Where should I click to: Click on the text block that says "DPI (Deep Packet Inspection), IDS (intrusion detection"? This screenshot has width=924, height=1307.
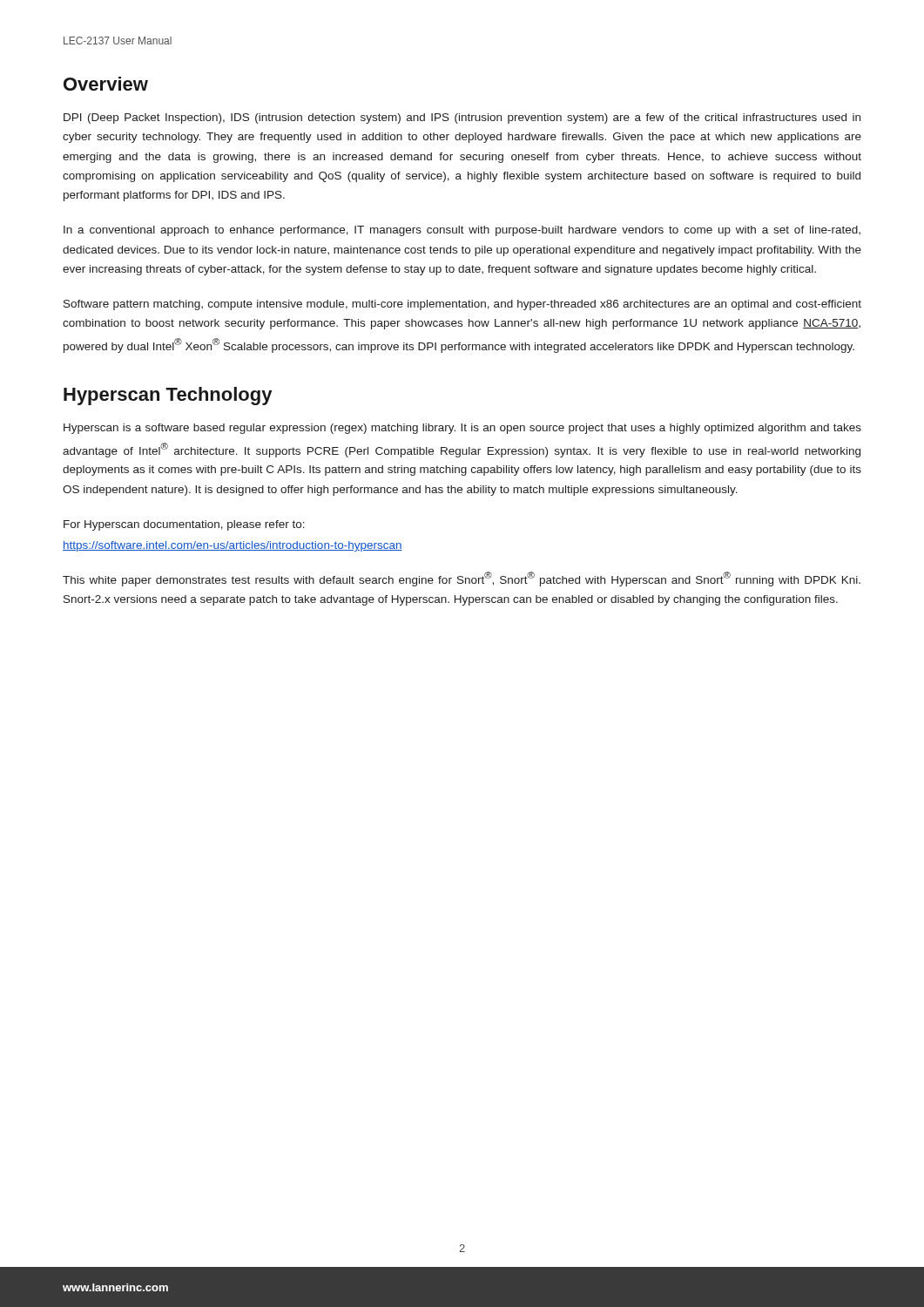click(x=462, y=156)
